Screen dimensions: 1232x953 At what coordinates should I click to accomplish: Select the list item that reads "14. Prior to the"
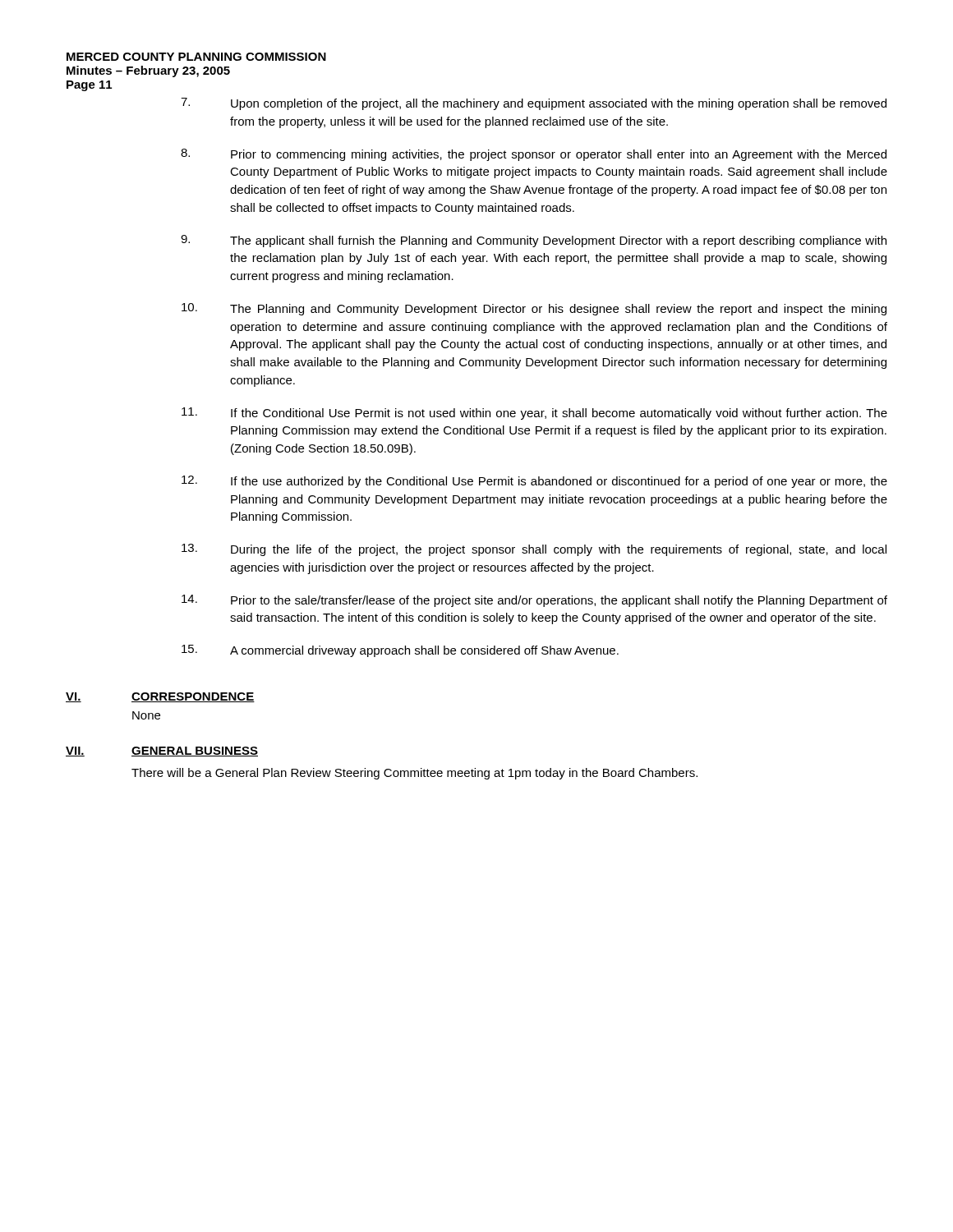[534, 609]
